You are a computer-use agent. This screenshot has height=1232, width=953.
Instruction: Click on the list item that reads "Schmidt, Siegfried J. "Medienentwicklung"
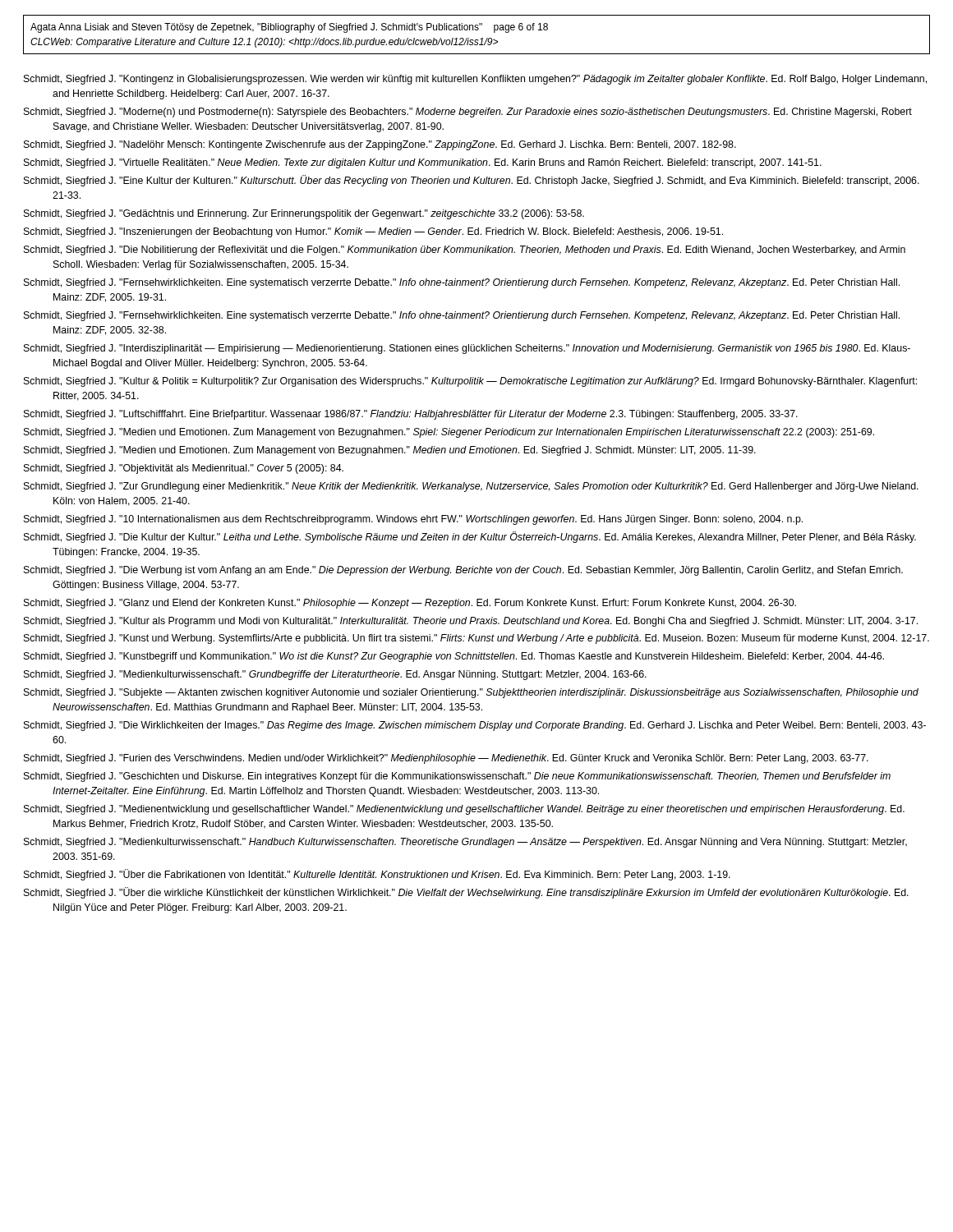pyautogui.click(x=464, y=817)
